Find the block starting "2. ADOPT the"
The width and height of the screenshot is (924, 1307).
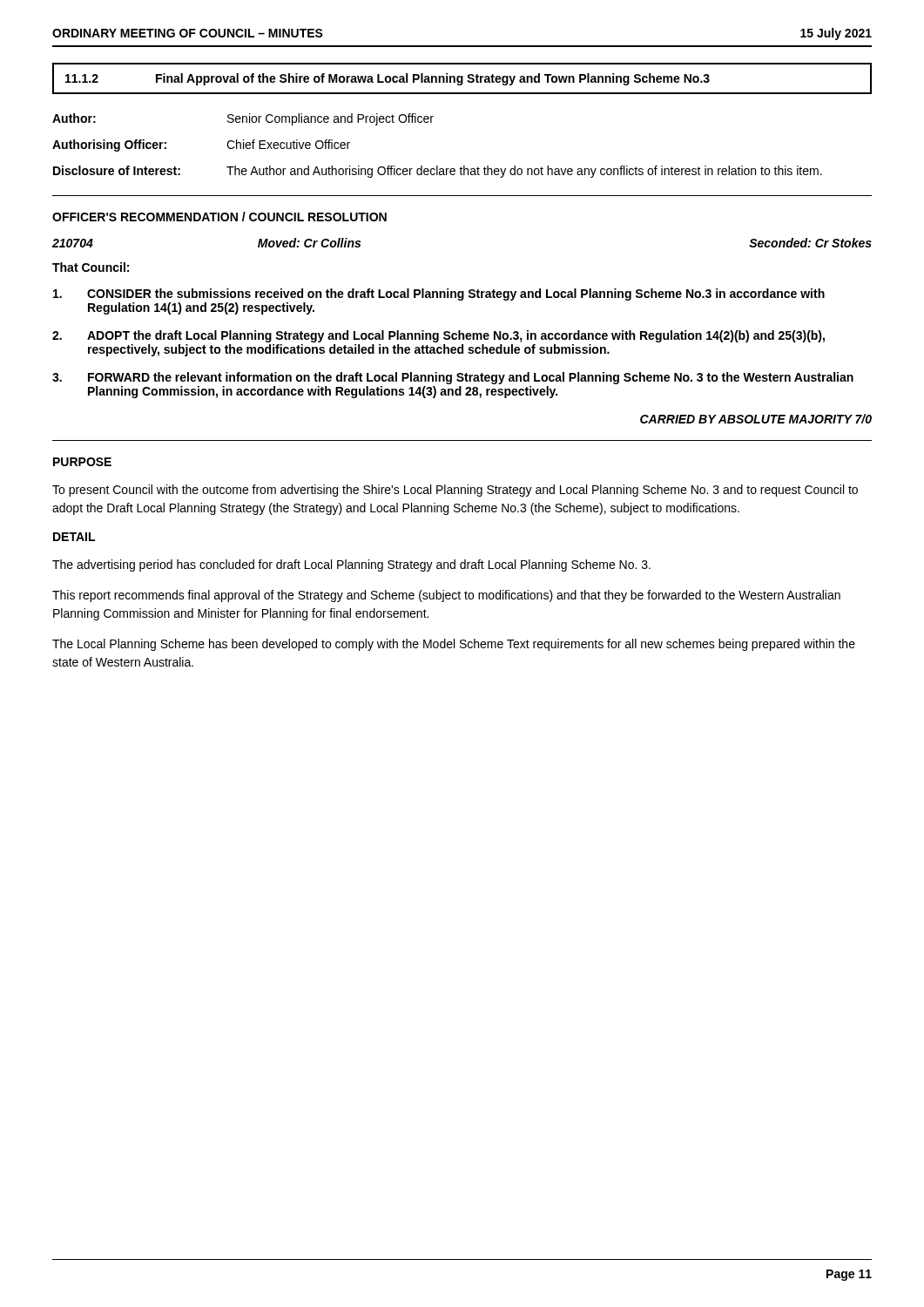[462, 342]
